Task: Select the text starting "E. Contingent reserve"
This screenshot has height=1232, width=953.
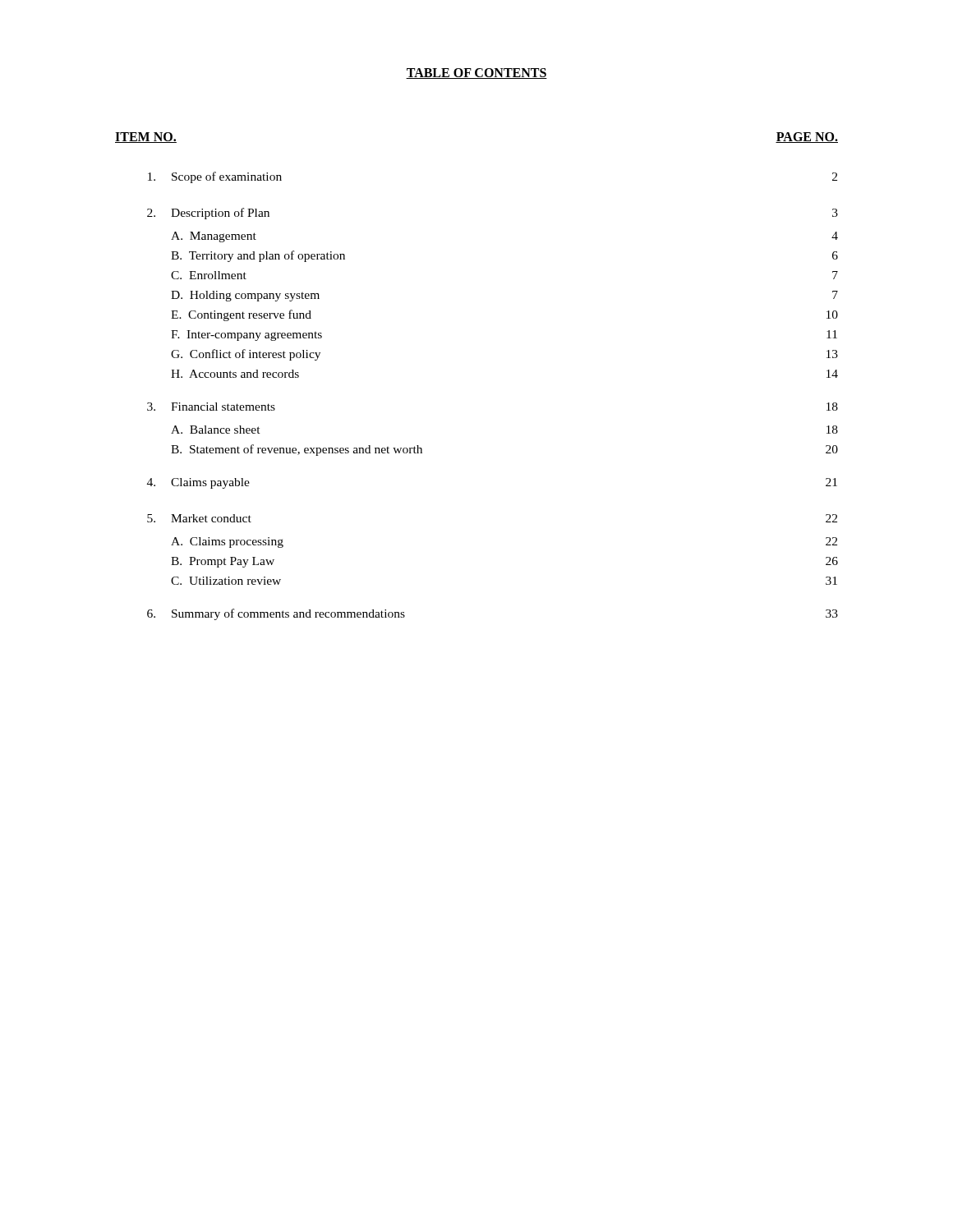Action: [243, 315]
